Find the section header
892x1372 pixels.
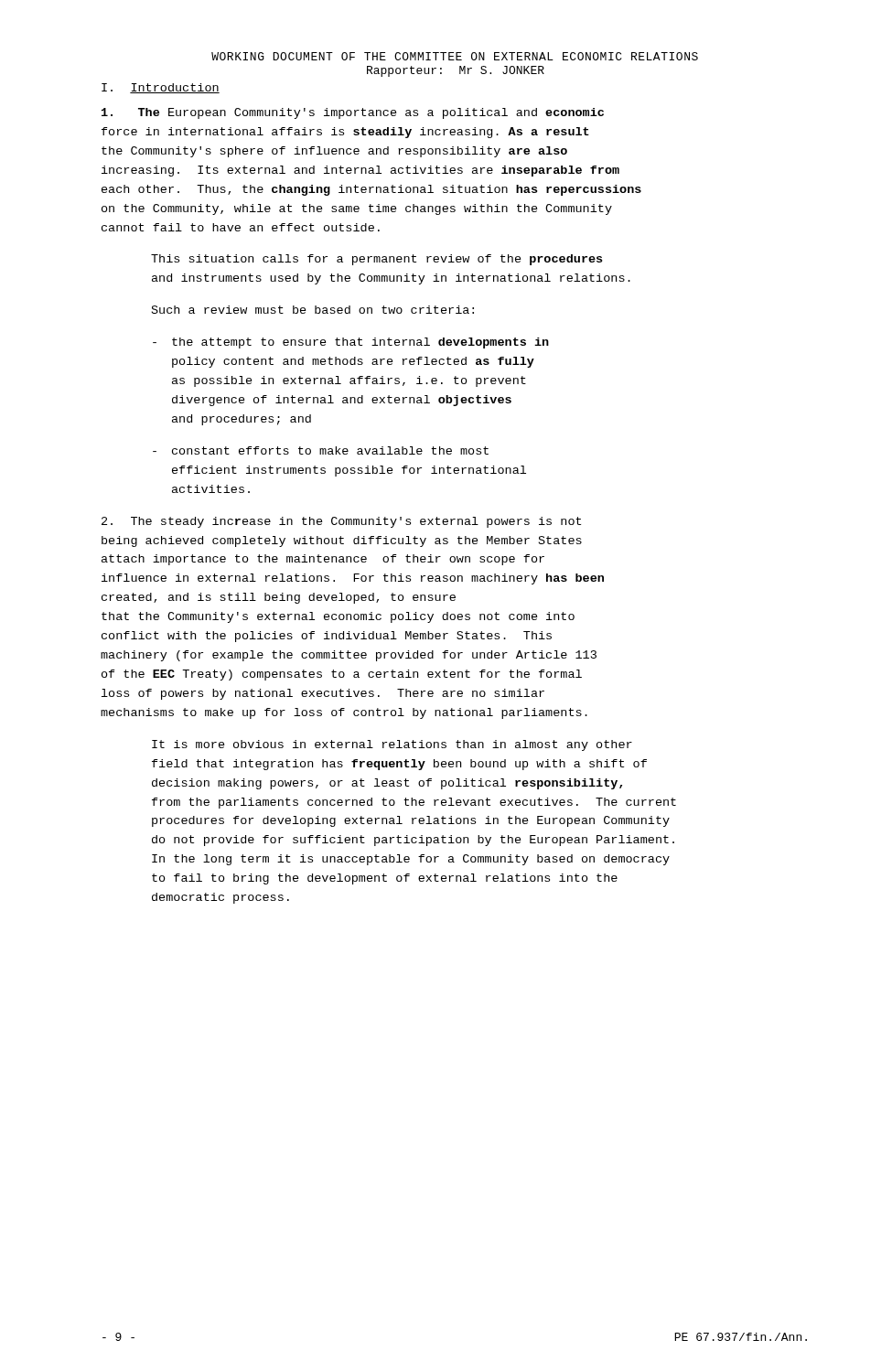[x=160, y=88]
